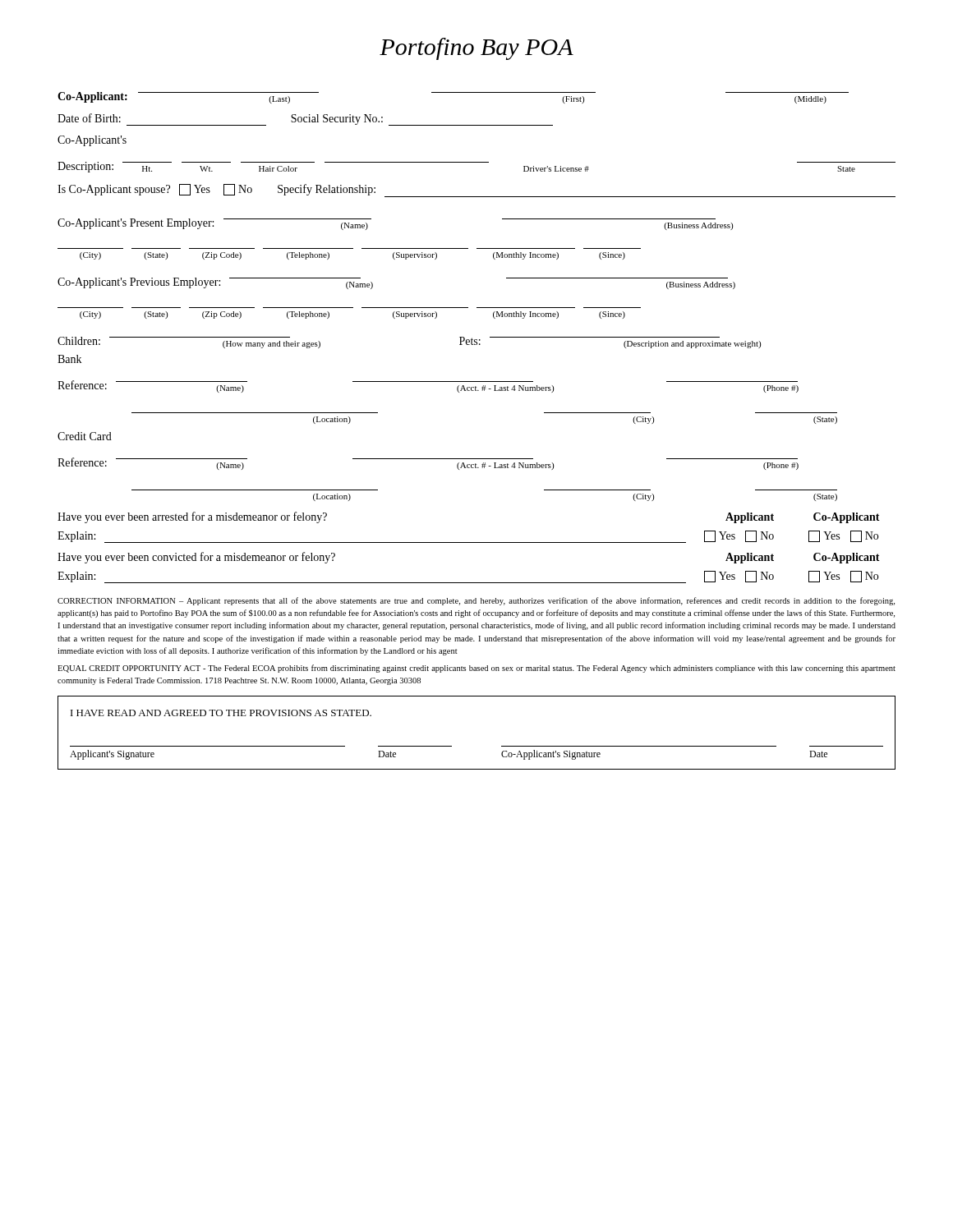The height and width of the screenshot is (1232, 953).
Task: Select the region starting "CORRECTION INFORMATION – Applicant"
Action: pos(476,641)
